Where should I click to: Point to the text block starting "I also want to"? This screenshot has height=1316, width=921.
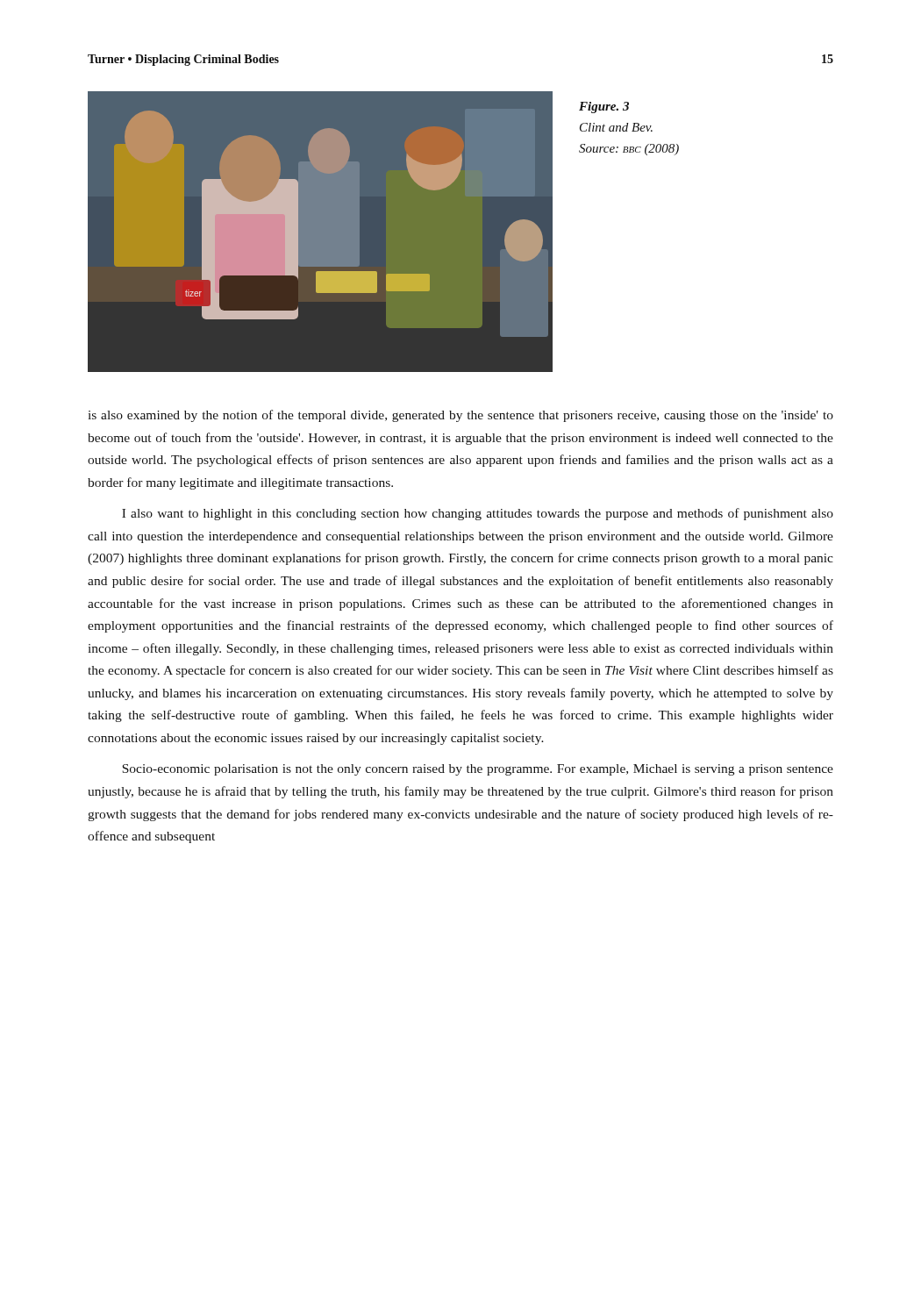click(x=460, y=625)
